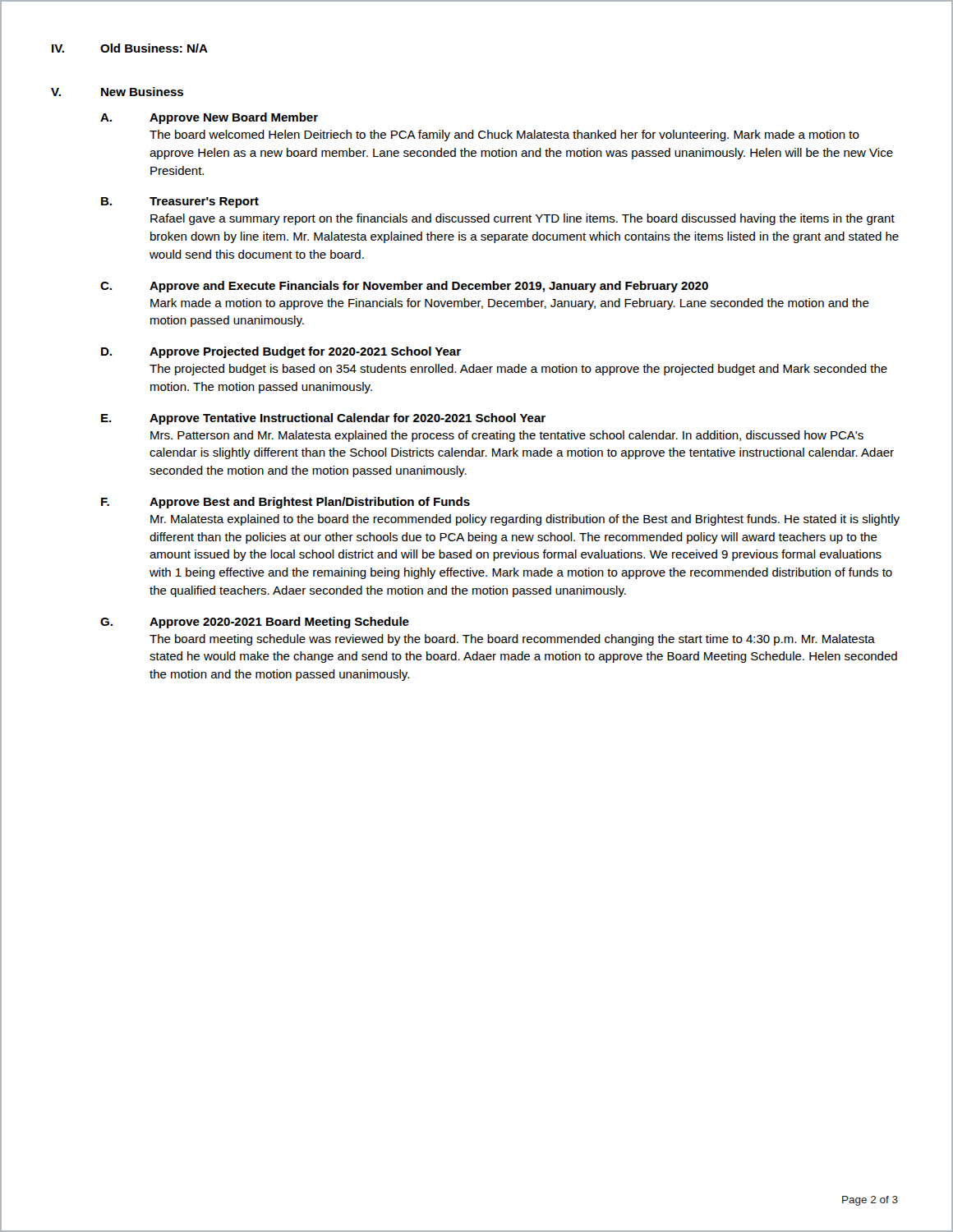The height and width of the screenshot is (1232, 953).
Task: Locate the passage starting "B. Treasurer's Report"
Action: pos(501,229)
